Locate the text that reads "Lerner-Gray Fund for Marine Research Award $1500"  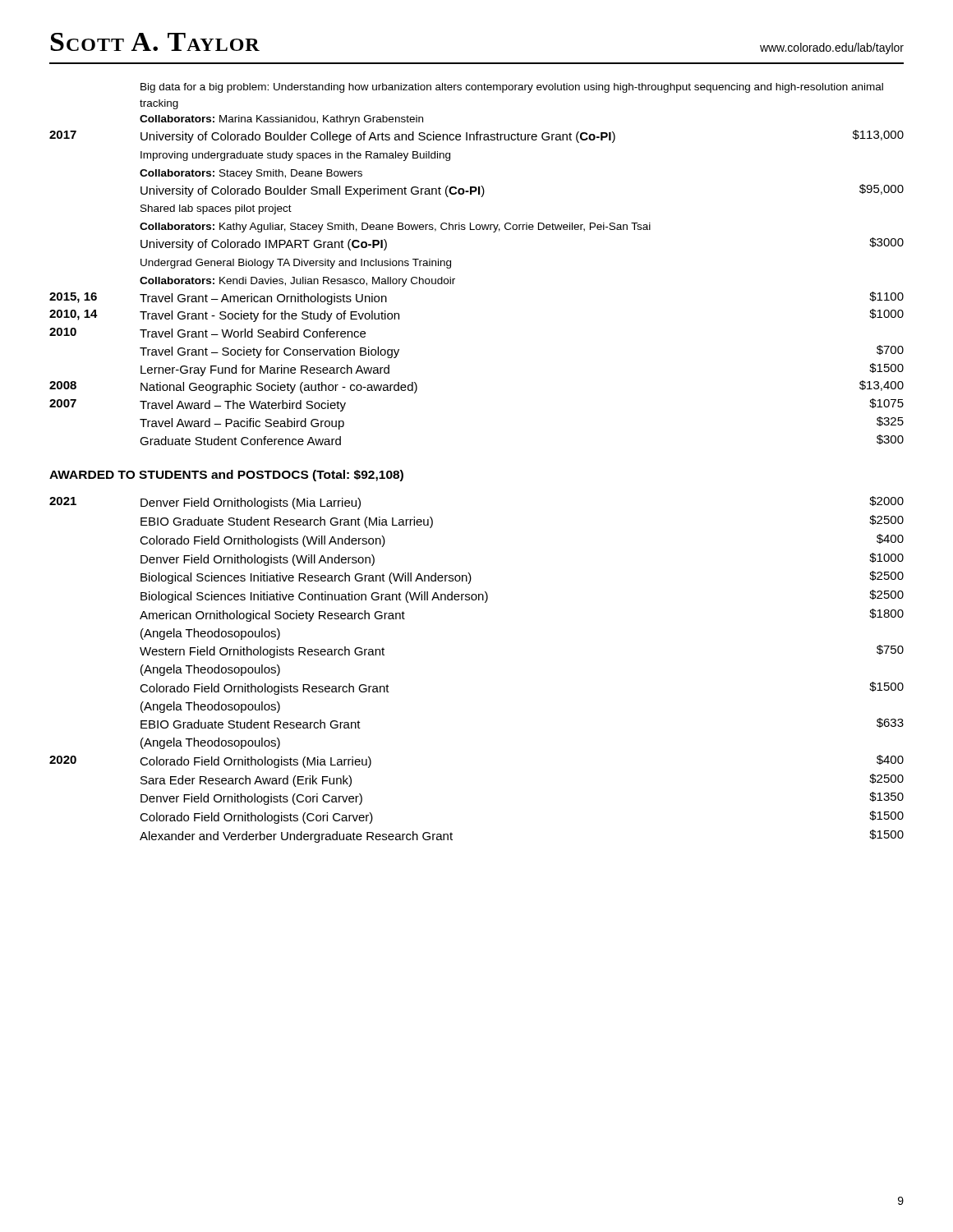tap(265, 369)
